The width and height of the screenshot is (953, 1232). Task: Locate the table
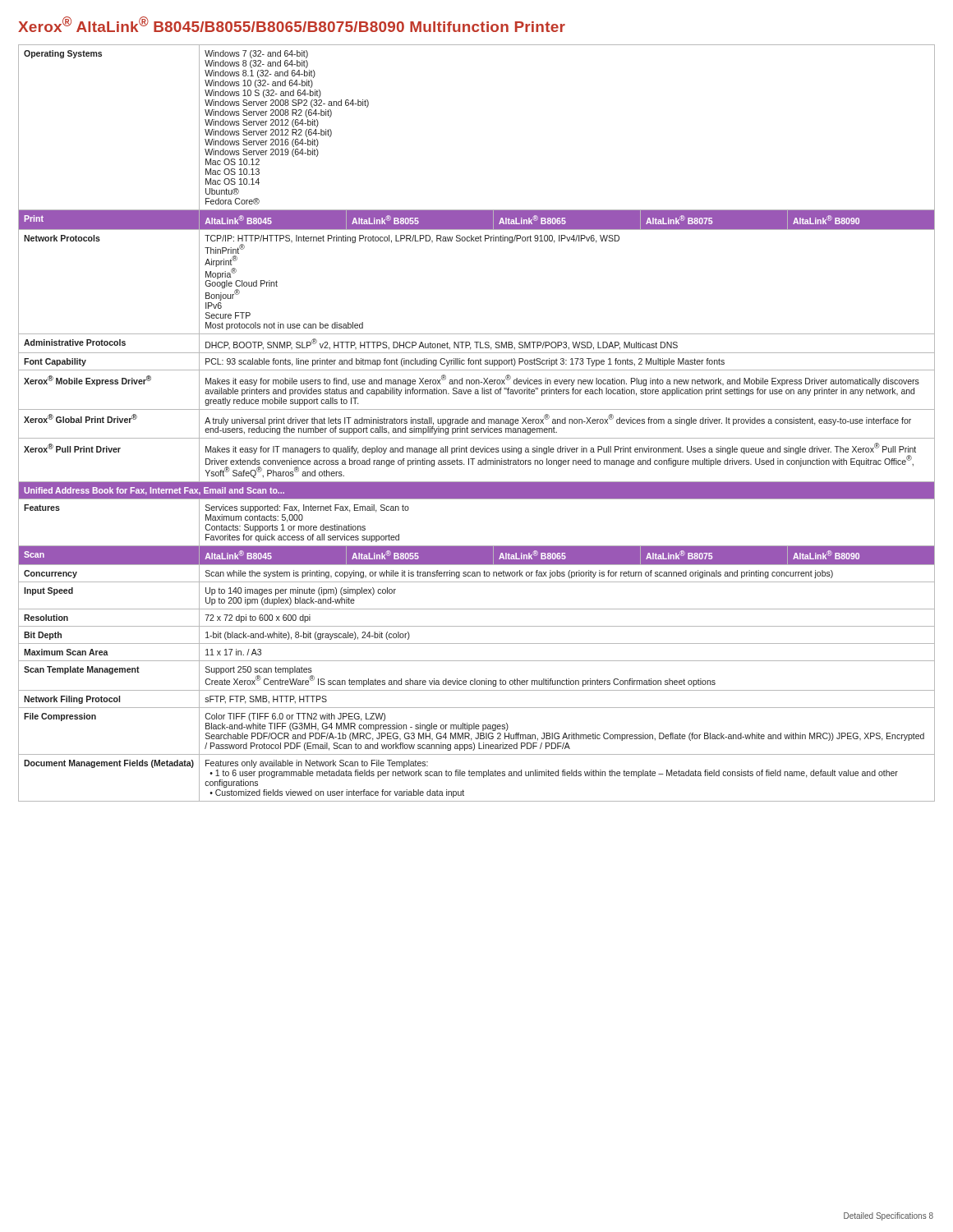tap(476, 423)
